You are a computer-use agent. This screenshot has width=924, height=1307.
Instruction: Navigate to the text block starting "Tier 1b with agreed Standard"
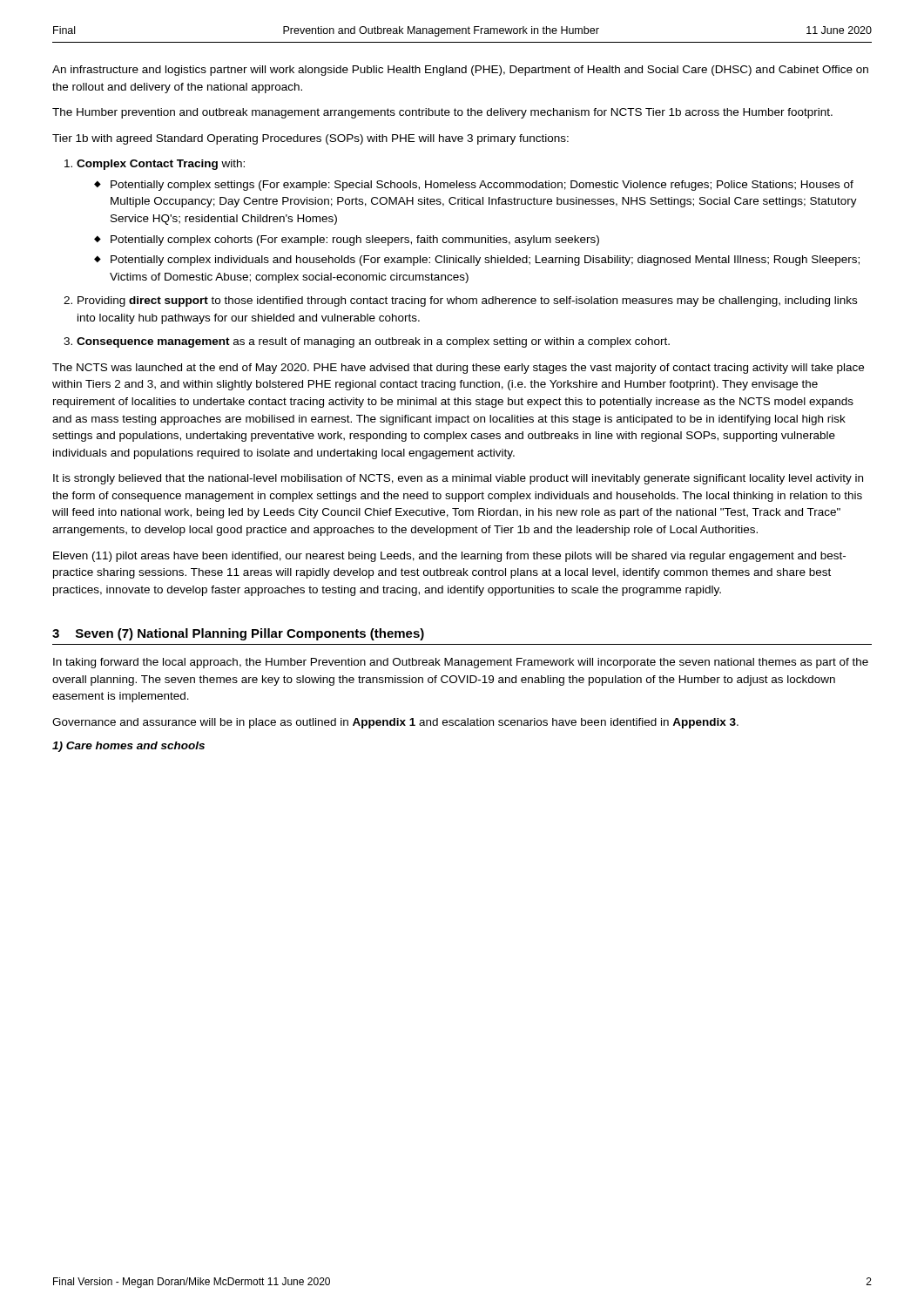311,138
